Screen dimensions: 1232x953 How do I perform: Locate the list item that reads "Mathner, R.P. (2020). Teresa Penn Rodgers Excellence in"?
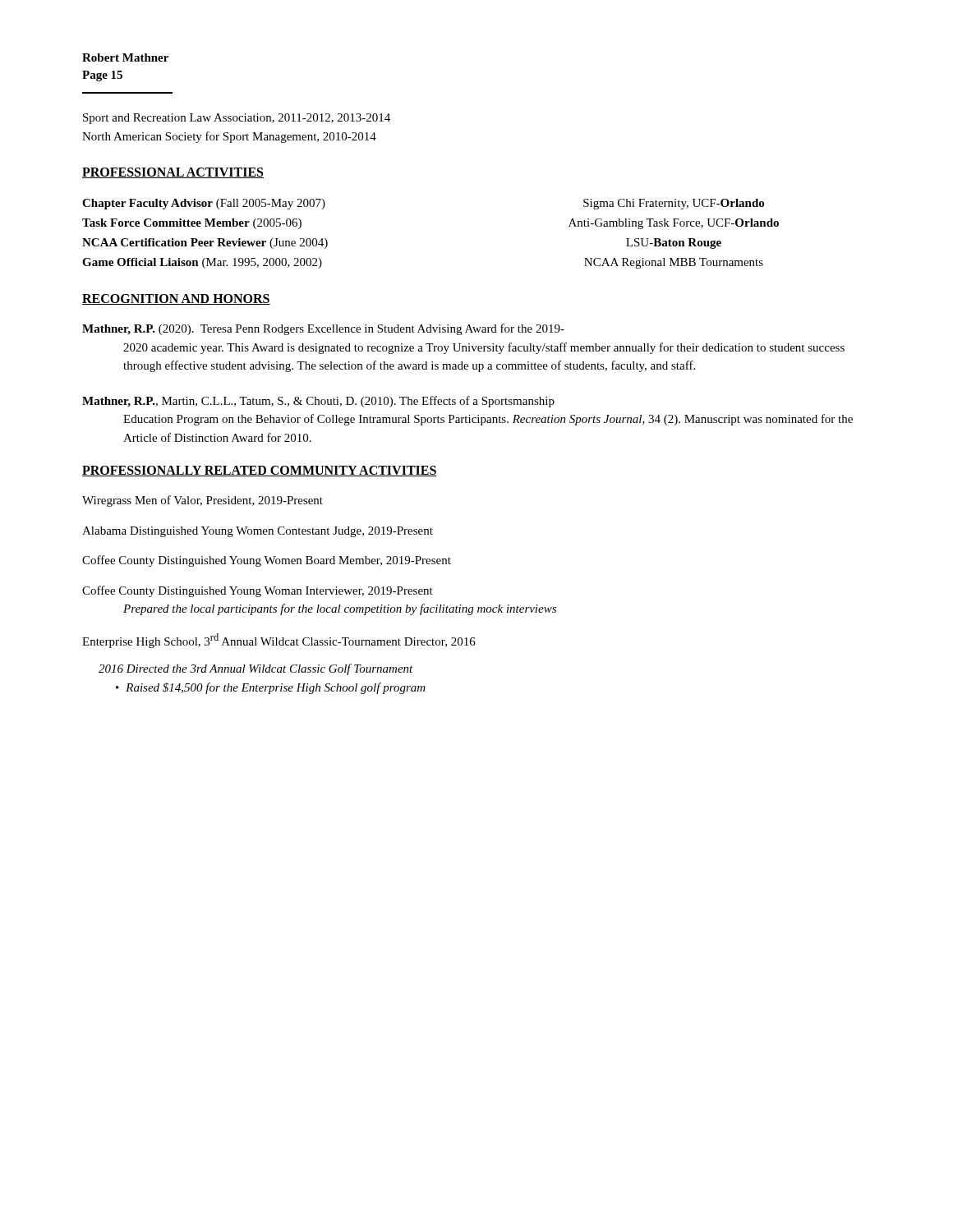click(476, 348)
